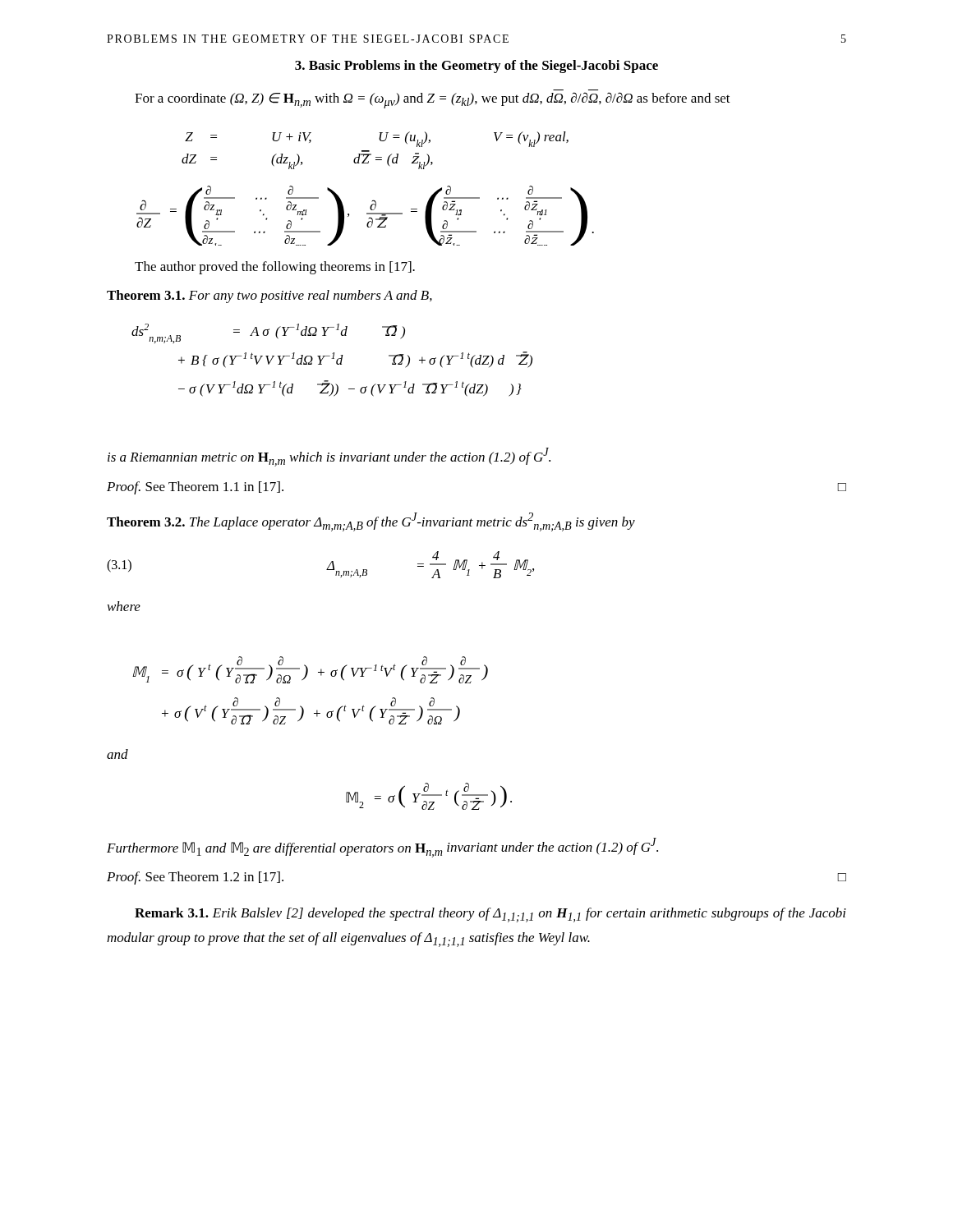Navigate to the block starting "(3.1) Δn,m;A,B = 4 A 𝕄1 +"

(476, 565)
